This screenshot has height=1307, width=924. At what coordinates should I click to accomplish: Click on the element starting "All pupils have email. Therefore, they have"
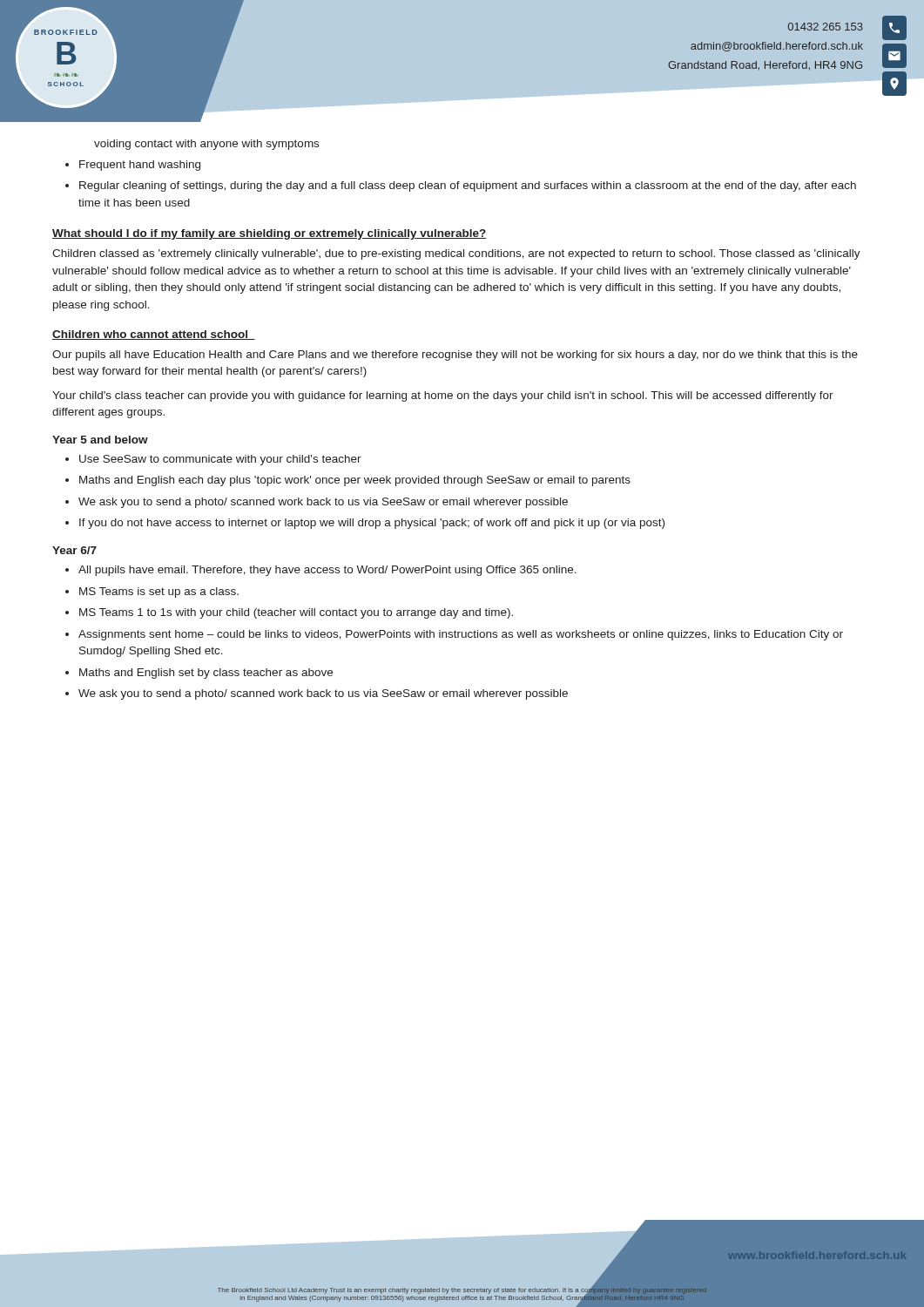click(x=328, y=569)
